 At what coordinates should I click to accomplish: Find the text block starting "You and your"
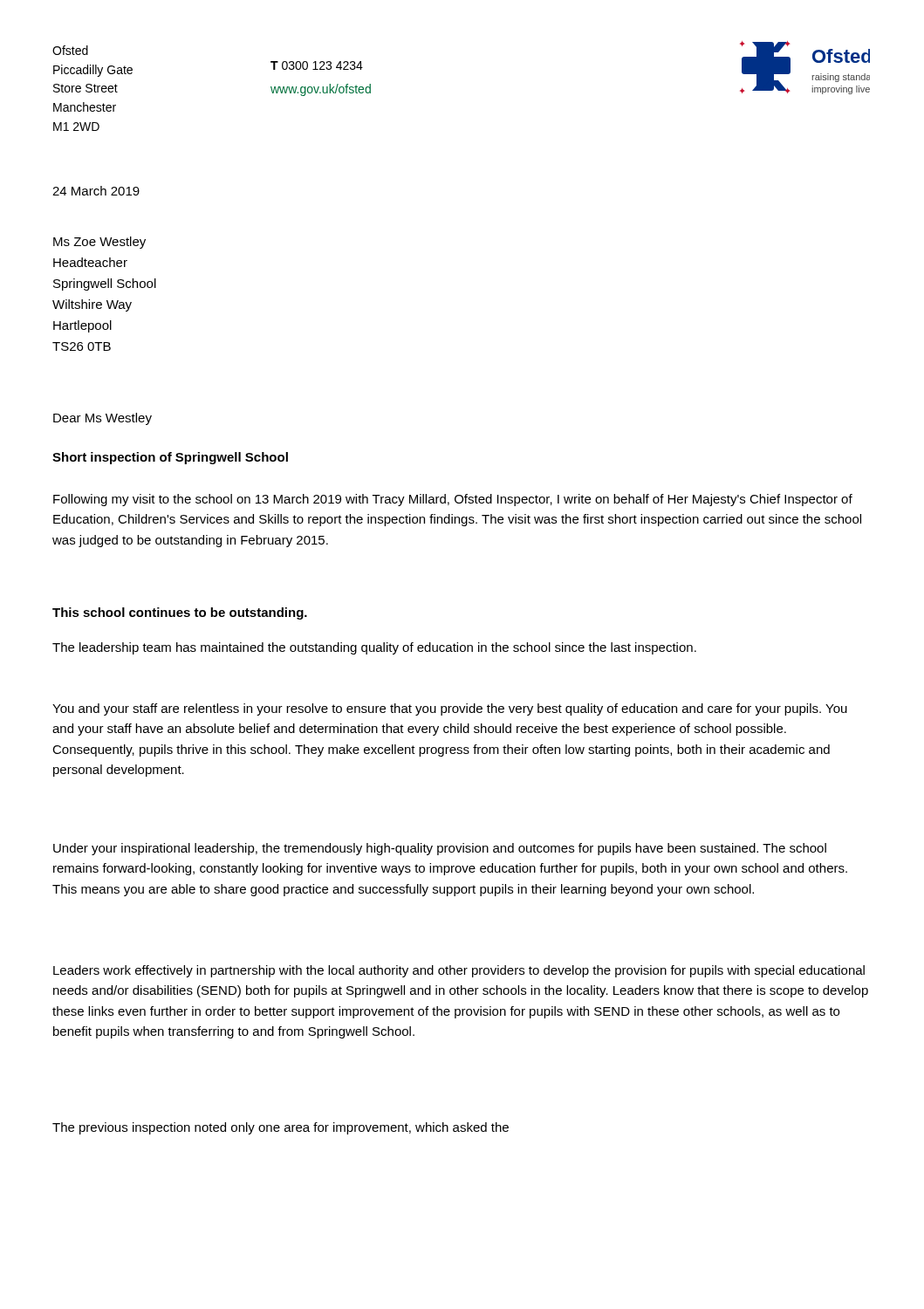450,739
